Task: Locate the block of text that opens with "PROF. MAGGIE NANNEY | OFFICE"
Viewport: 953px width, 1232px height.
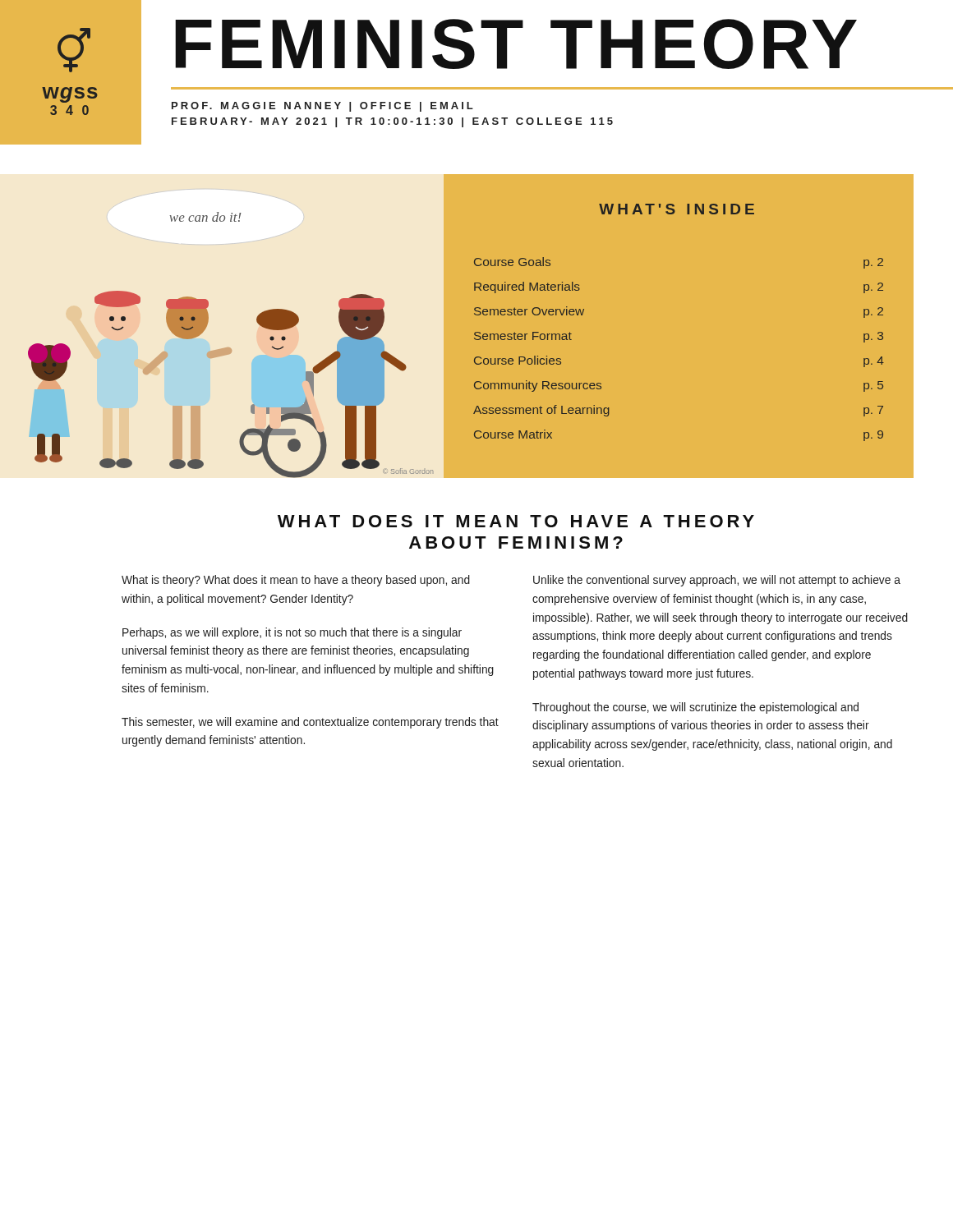Action: click(323, 106)
